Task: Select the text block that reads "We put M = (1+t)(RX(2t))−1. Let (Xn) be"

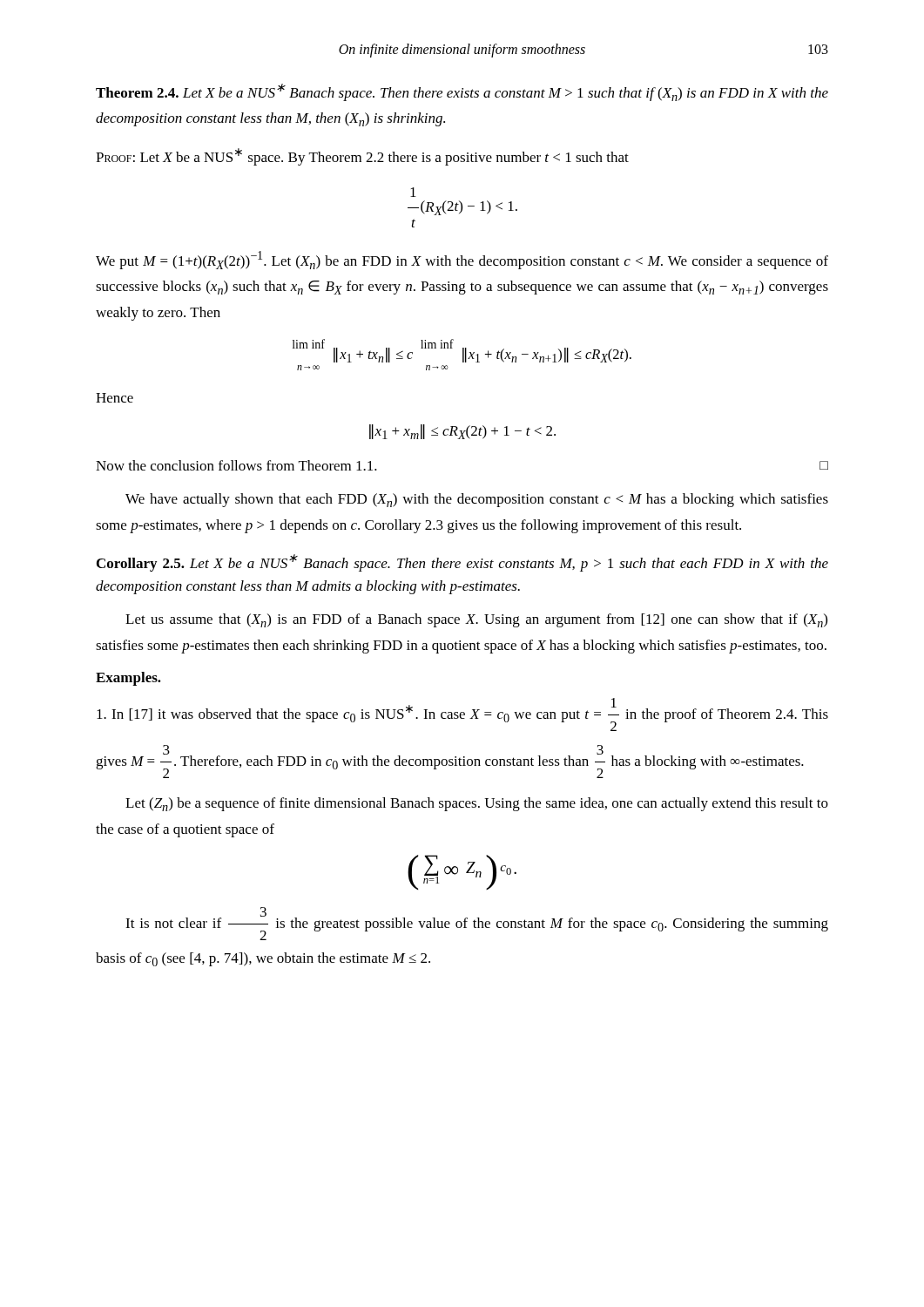Action: pyautogui.click(x=462, y=284)
